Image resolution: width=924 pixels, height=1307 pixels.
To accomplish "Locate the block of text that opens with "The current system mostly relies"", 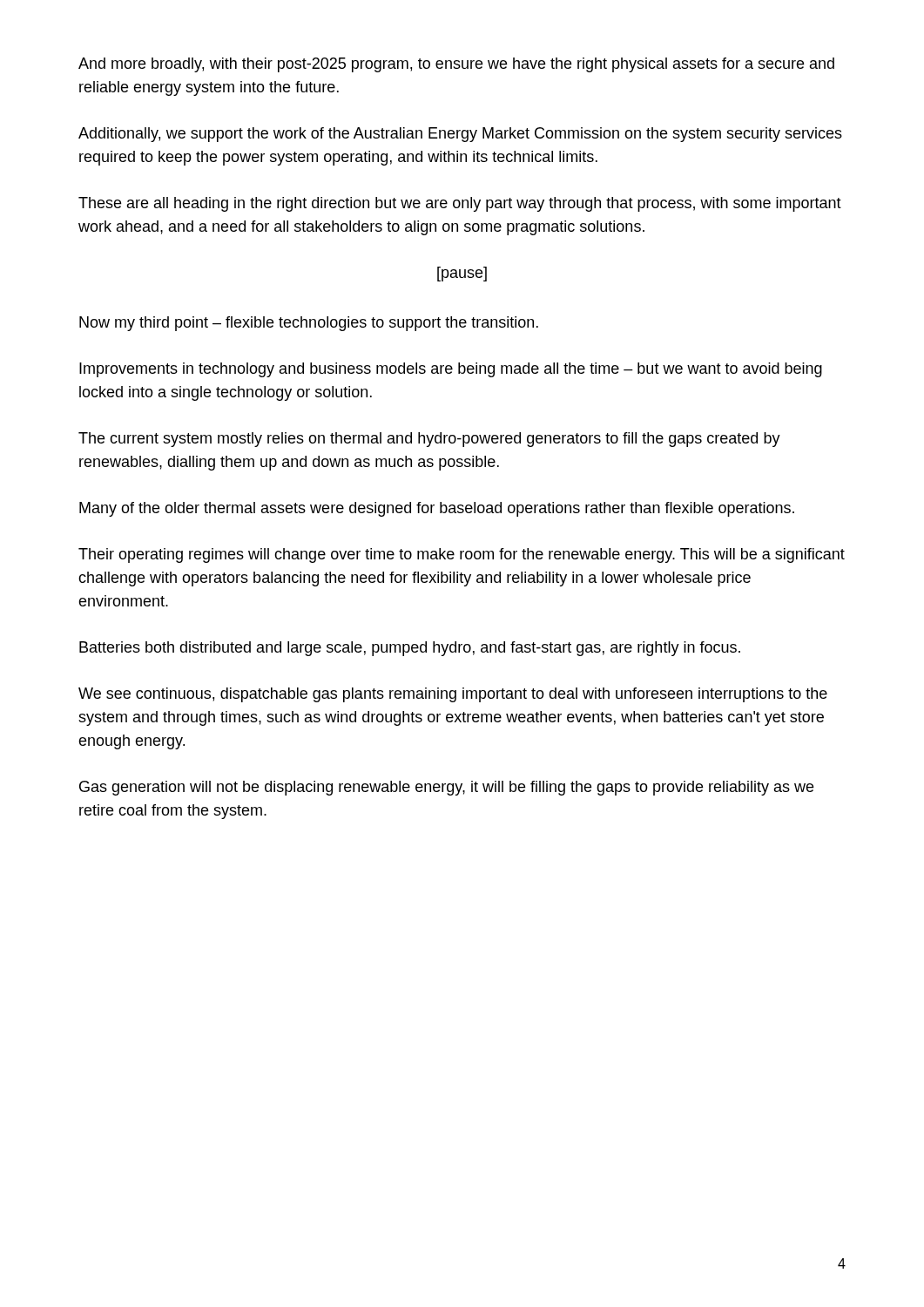I will (429, 450).
